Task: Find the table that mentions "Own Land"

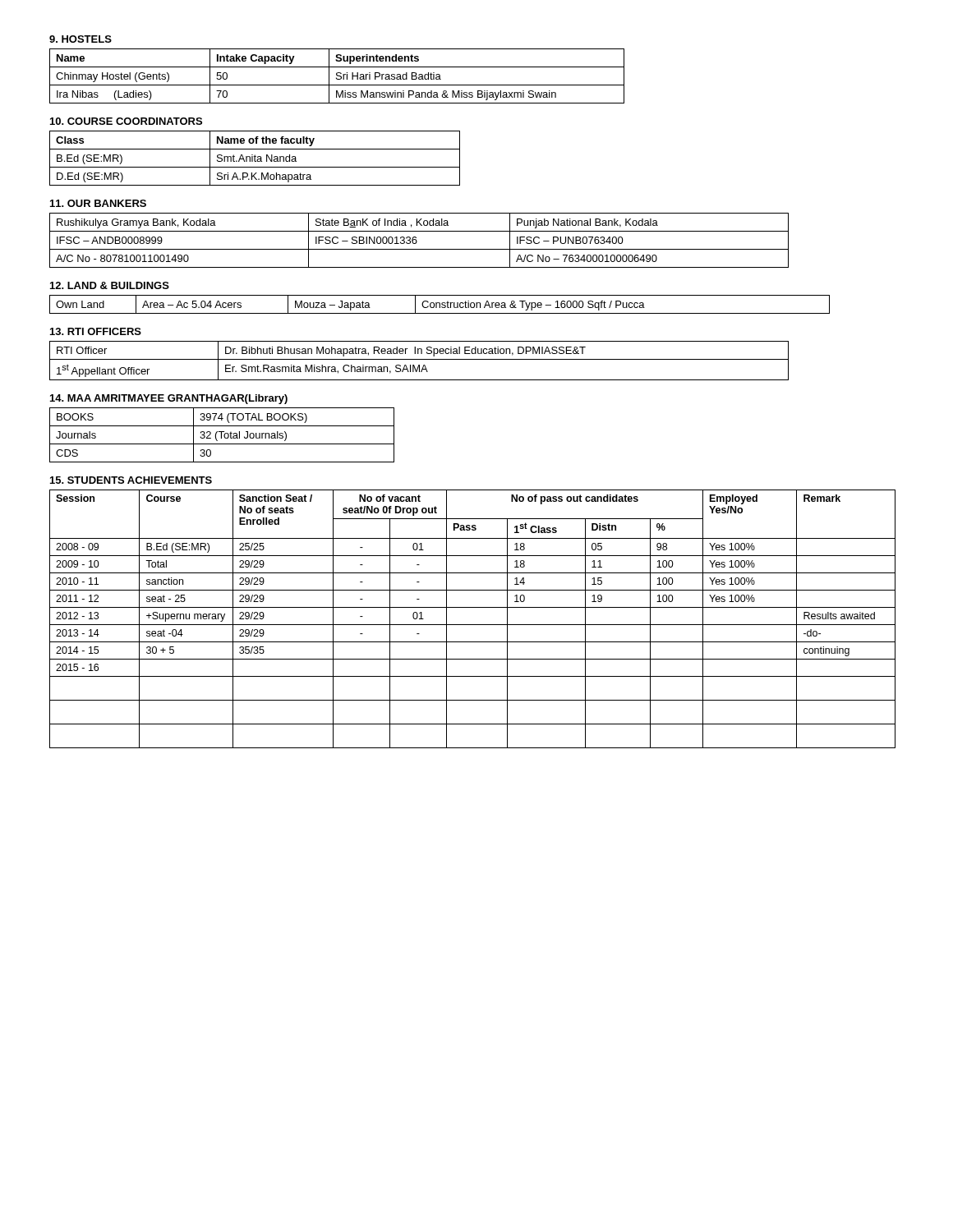Action: click(476, 304)
